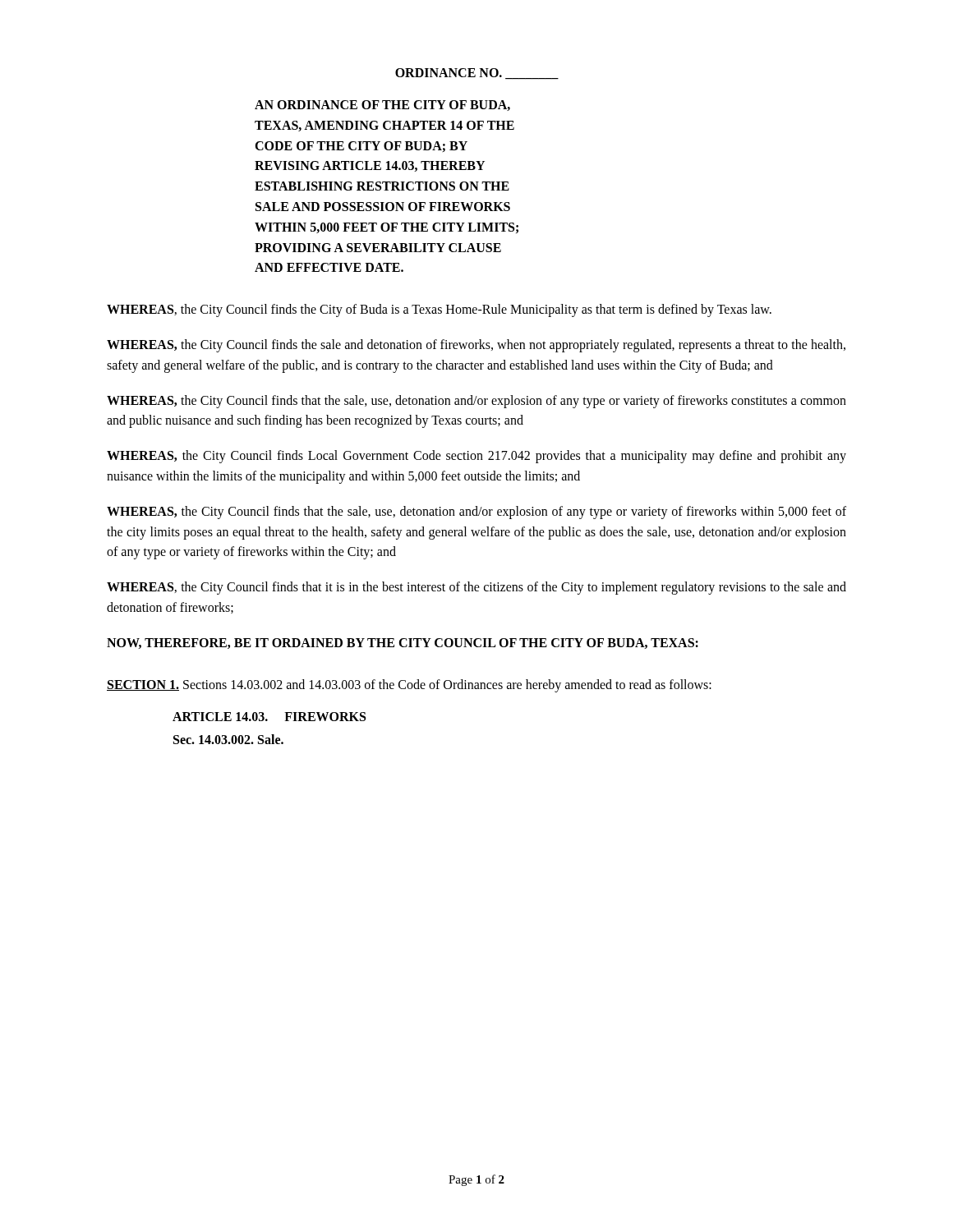Click on the text block containing "WHEREAS, the City Council finds that it is"
Viewport: 953px width, 1232px height.
pyautogui.click(x=476, y=597)
